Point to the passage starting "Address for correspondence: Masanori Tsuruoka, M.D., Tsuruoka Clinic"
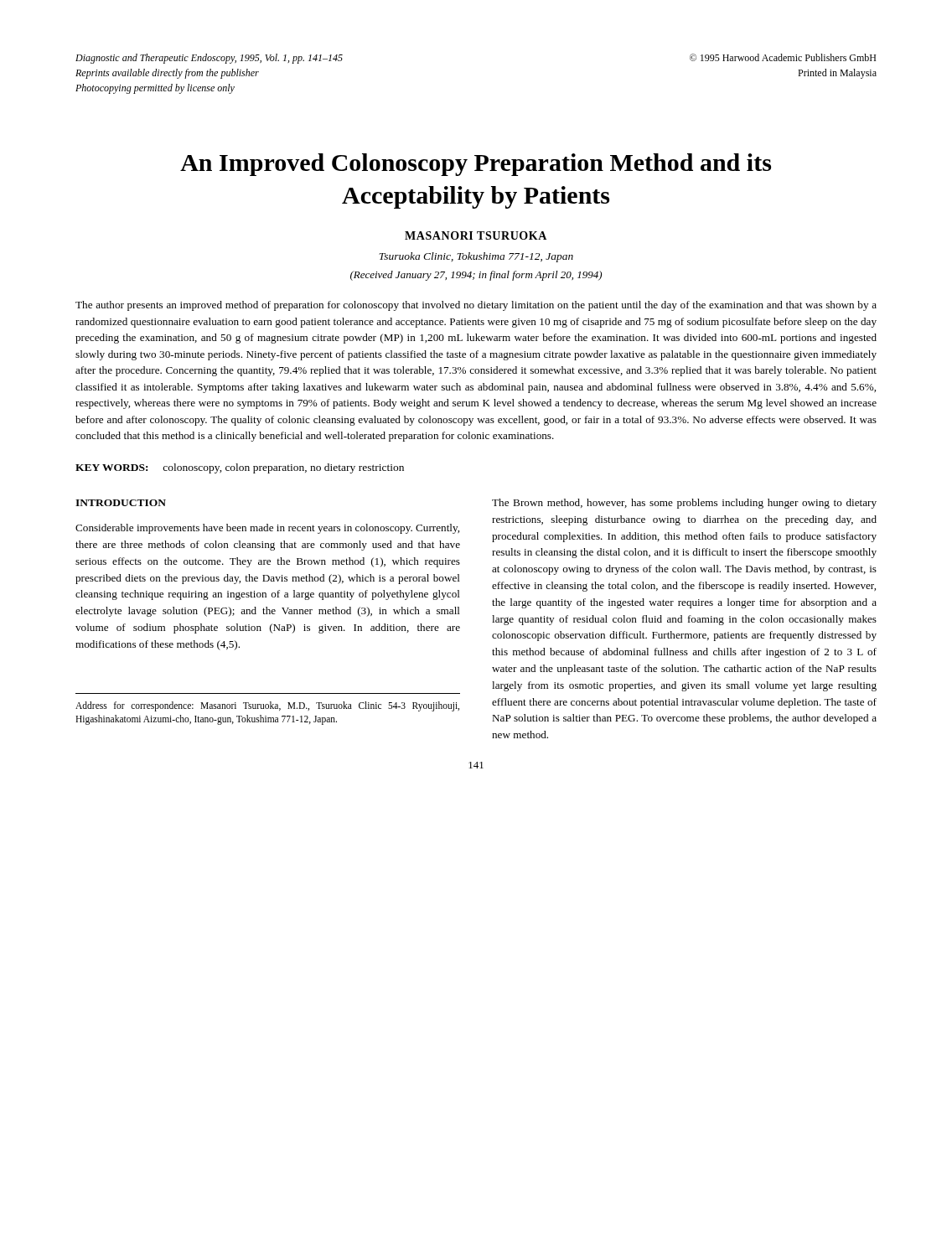Image resolution: width=952 pixels, height=1257 pixels. (x=268, y=712)
